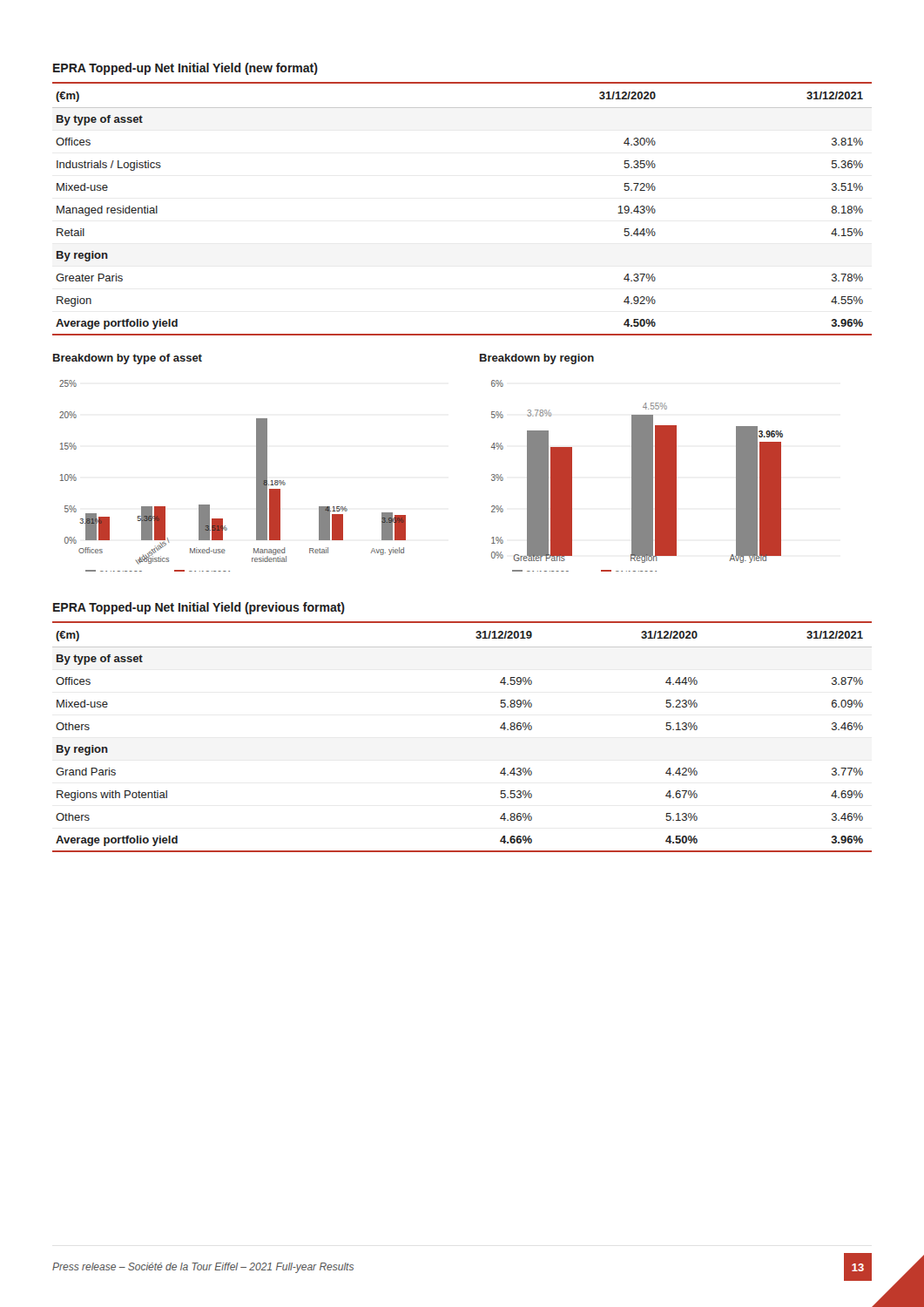Locate the table with the text "Industrials / Logistics"

462,209
